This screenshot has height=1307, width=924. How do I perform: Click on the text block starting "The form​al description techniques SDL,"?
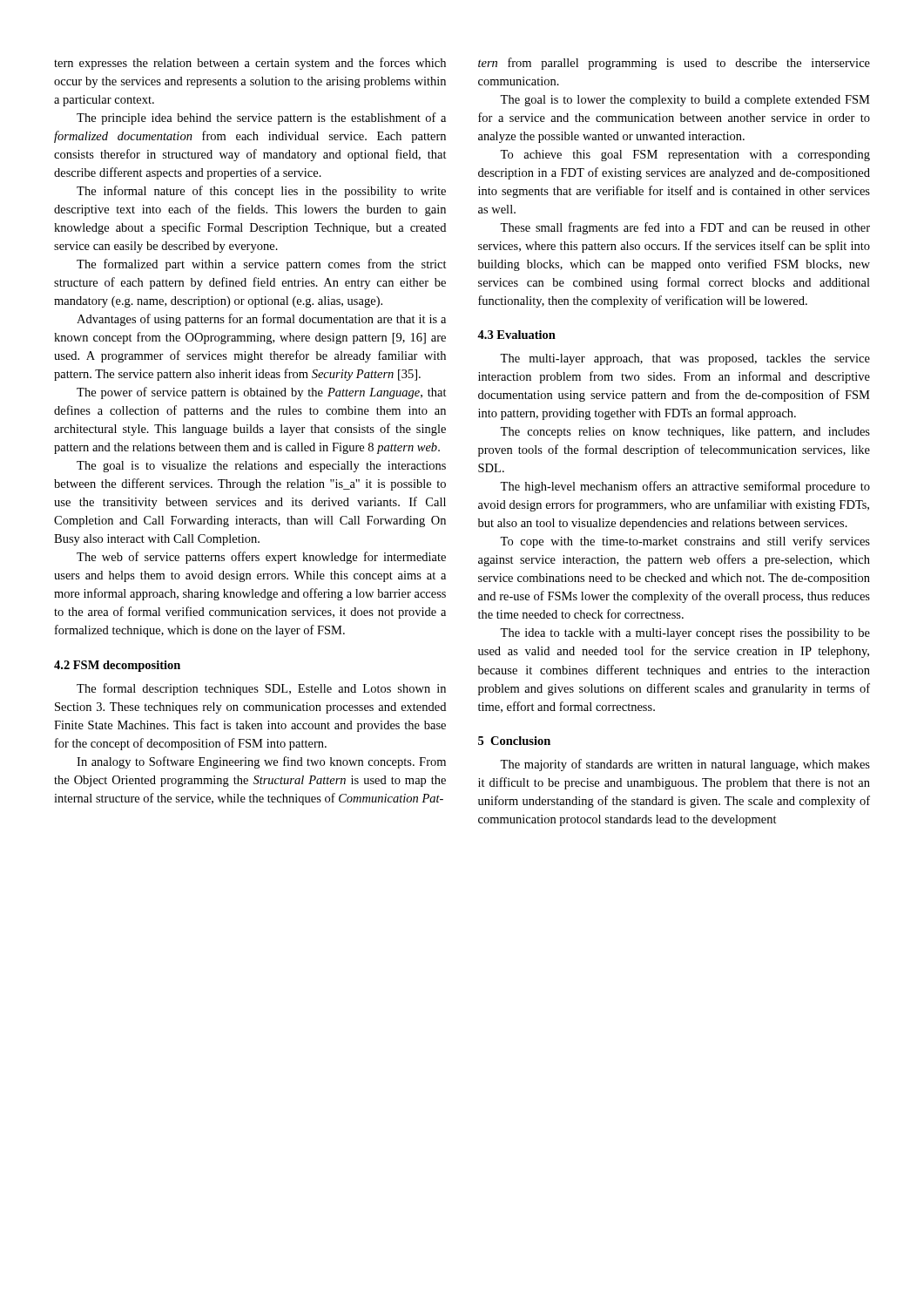point(250,743)
